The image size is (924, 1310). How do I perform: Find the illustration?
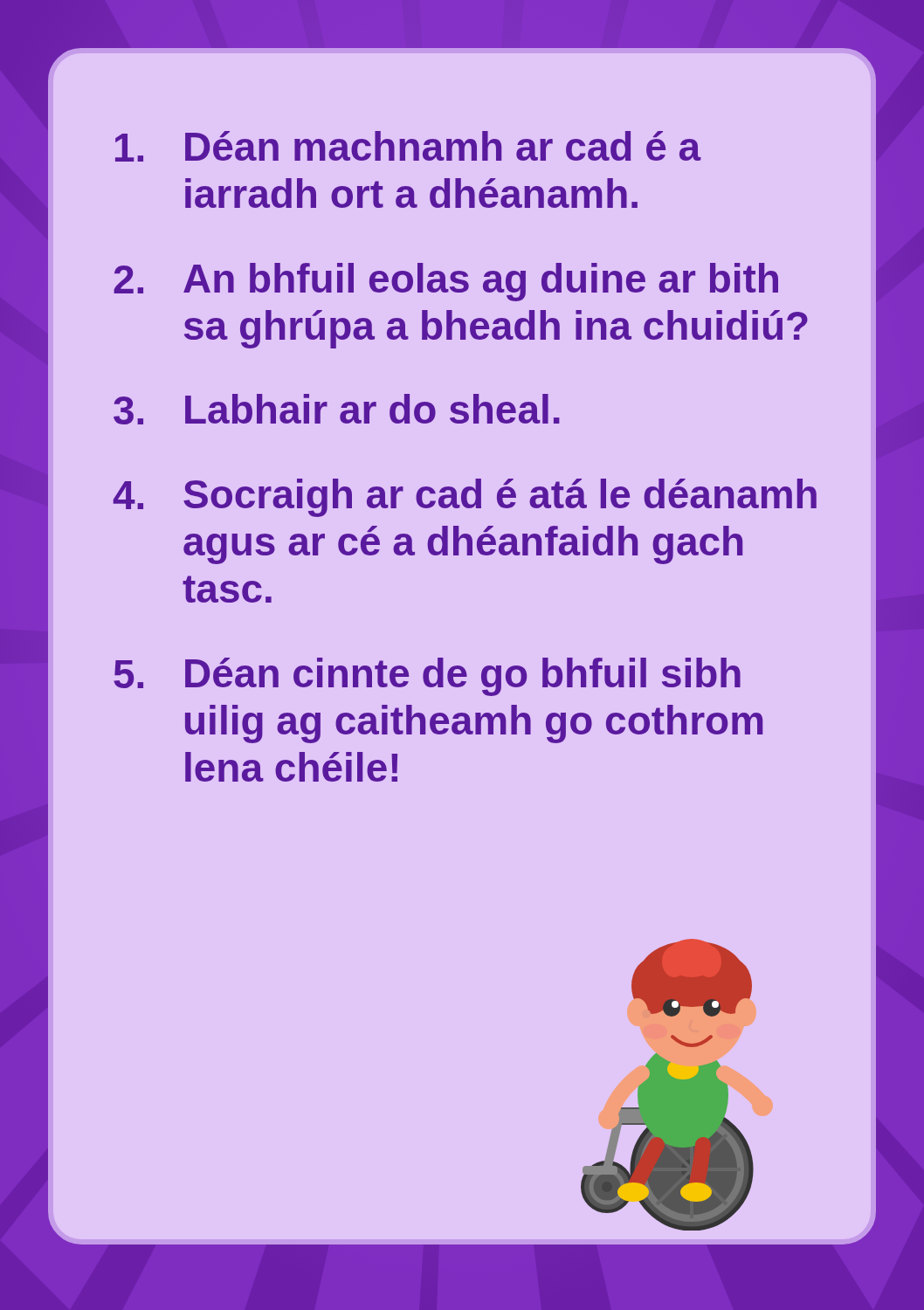point(692,1065)
